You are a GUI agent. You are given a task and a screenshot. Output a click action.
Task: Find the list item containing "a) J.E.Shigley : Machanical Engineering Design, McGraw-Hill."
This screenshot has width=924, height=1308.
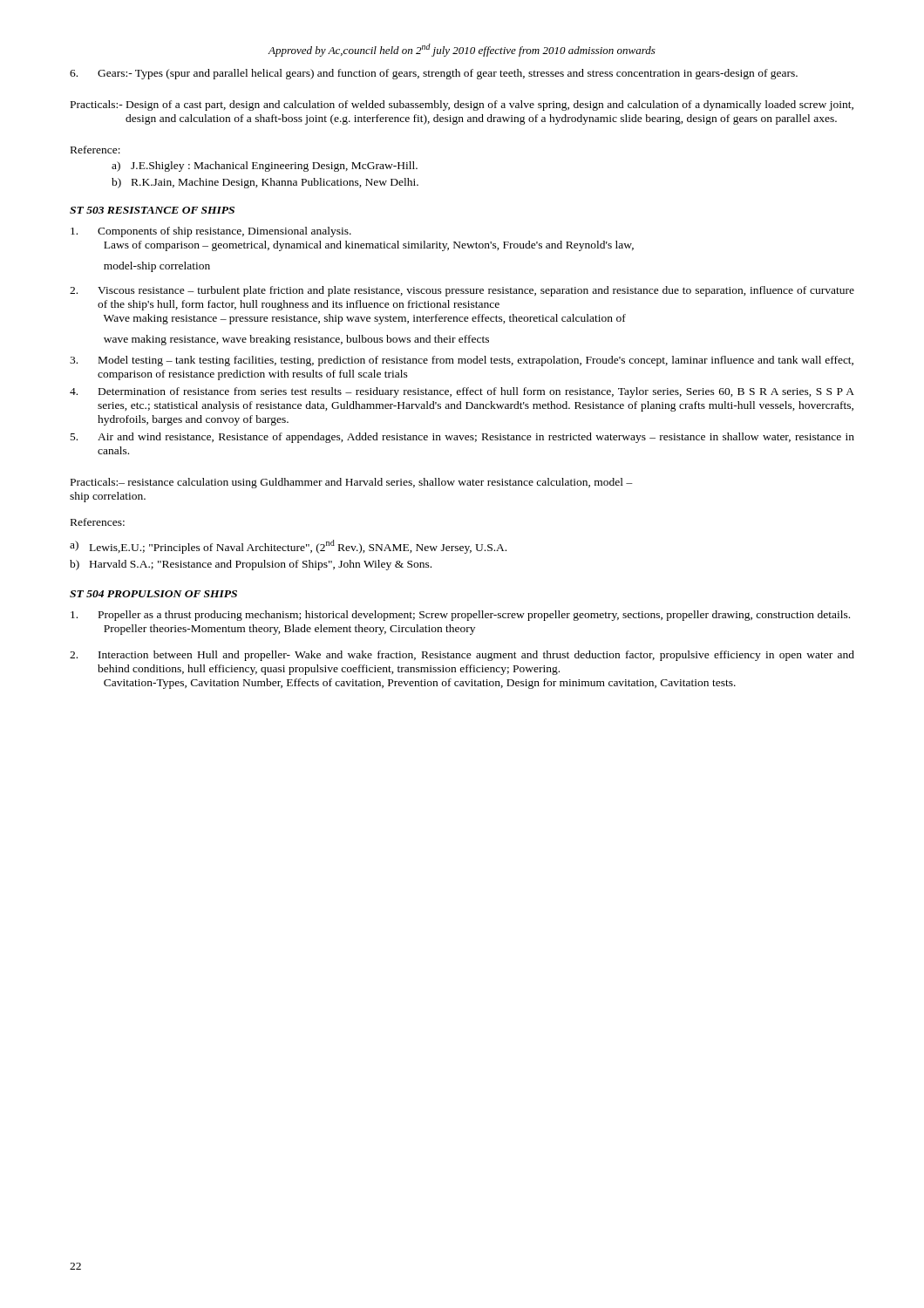tap(265, 166)
